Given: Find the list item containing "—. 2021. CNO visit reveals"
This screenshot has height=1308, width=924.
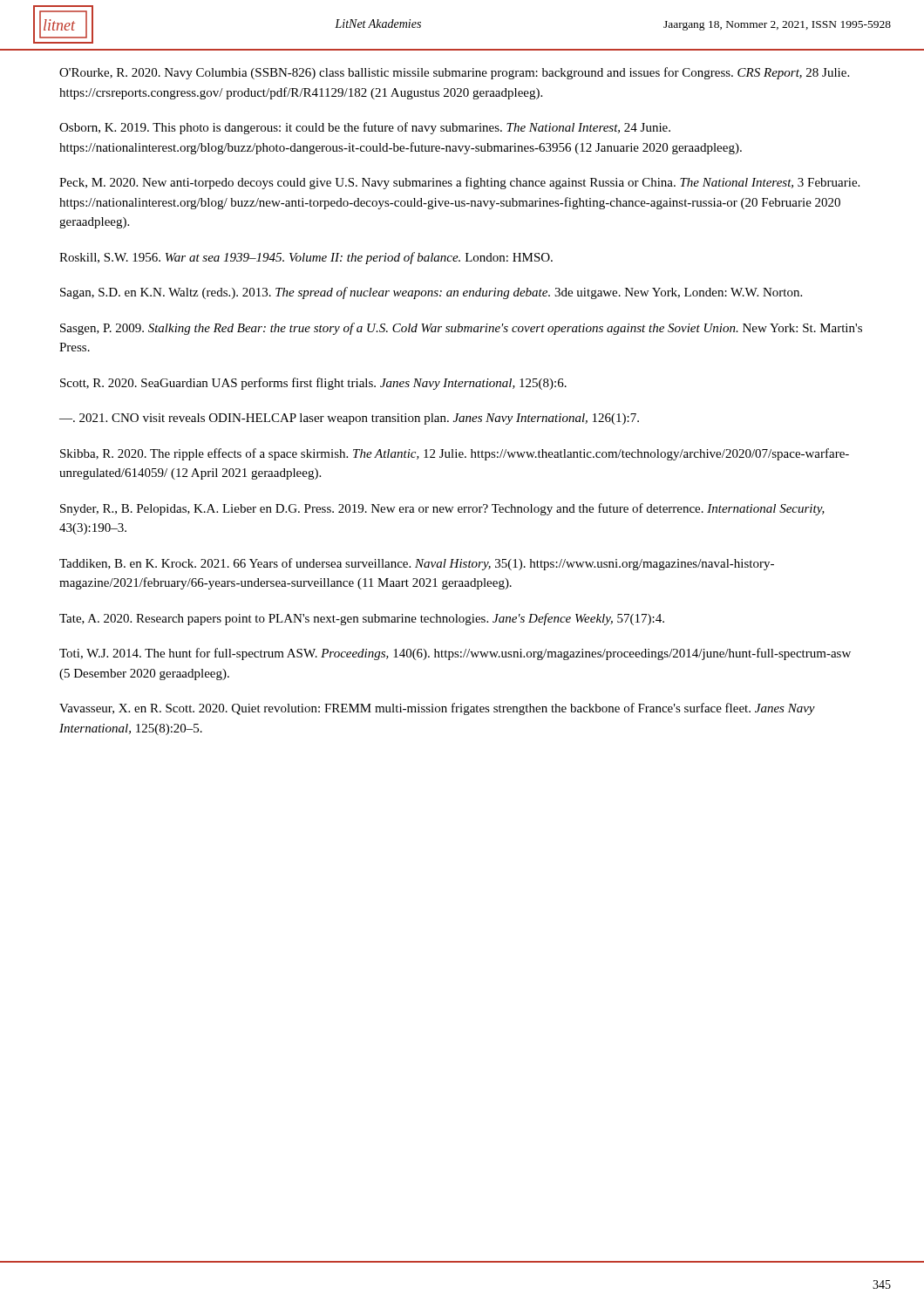Looking at the screenshot, I should coord(350,418).
